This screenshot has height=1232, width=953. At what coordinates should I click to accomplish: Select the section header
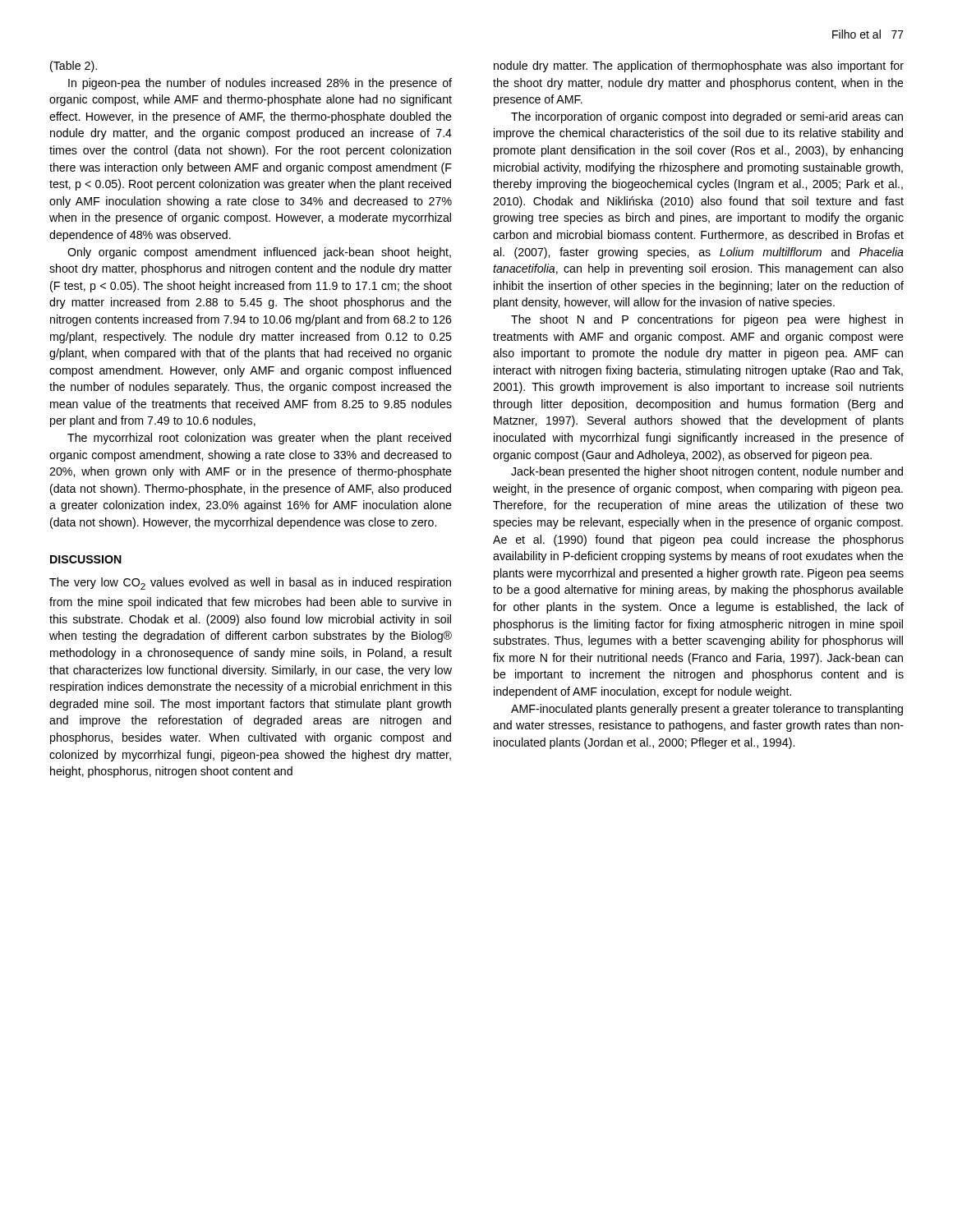click(86, 559)
